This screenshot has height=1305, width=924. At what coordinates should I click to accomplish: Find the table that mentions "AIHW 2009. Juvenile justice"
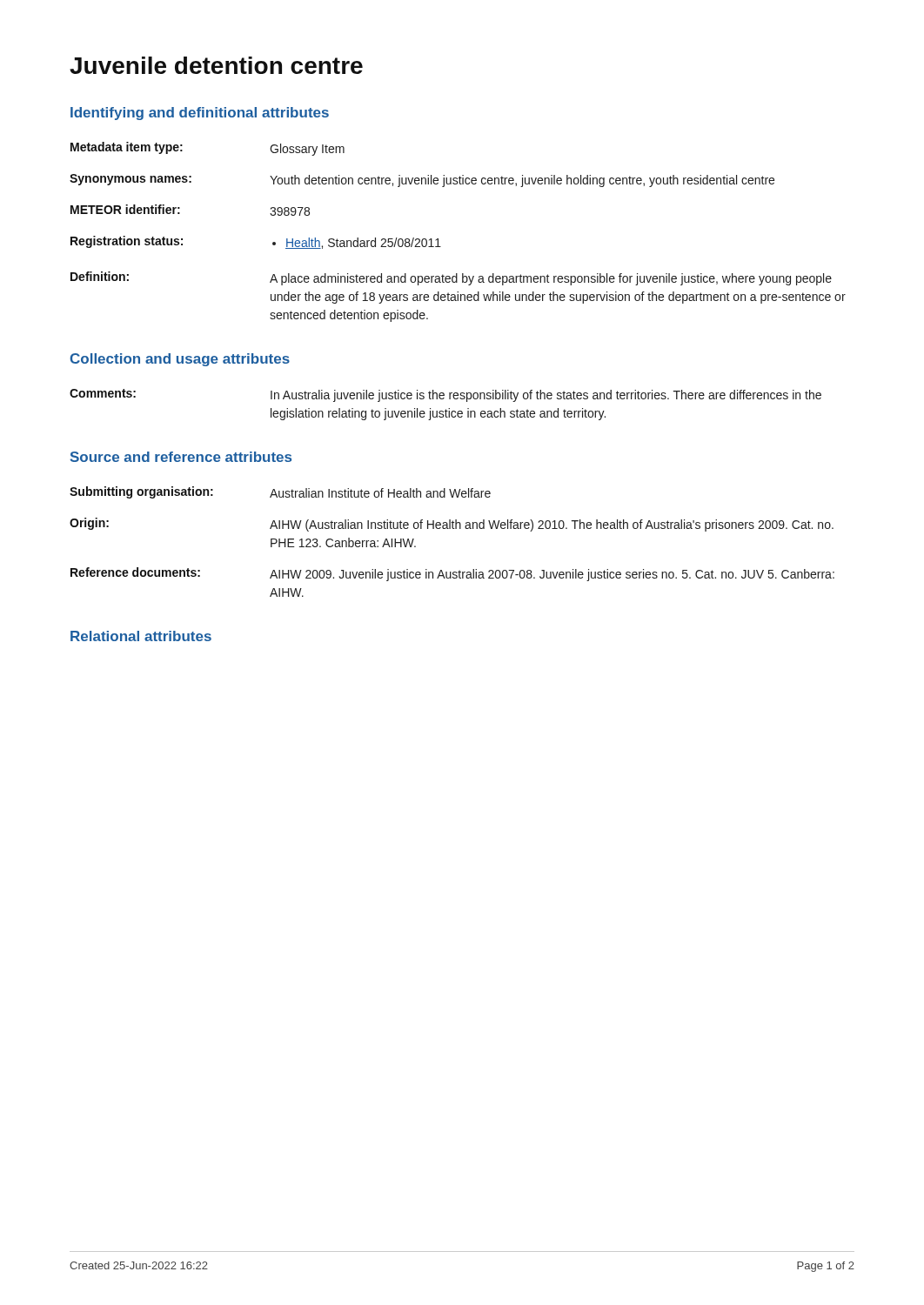[x=462, y=545]
